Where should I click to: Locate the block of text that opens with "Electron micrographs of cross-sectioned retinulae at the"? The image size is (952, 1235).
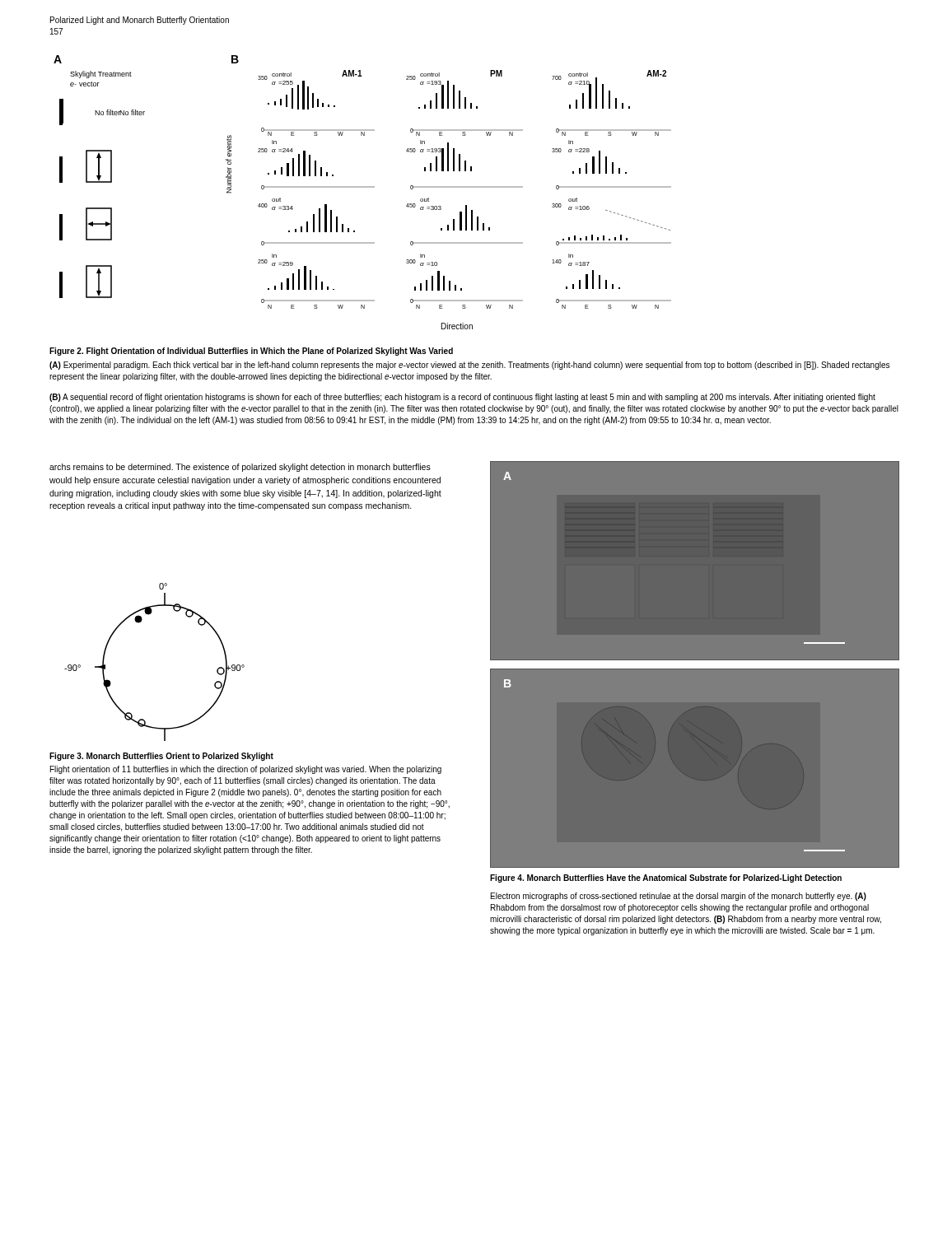click(686, 913)
